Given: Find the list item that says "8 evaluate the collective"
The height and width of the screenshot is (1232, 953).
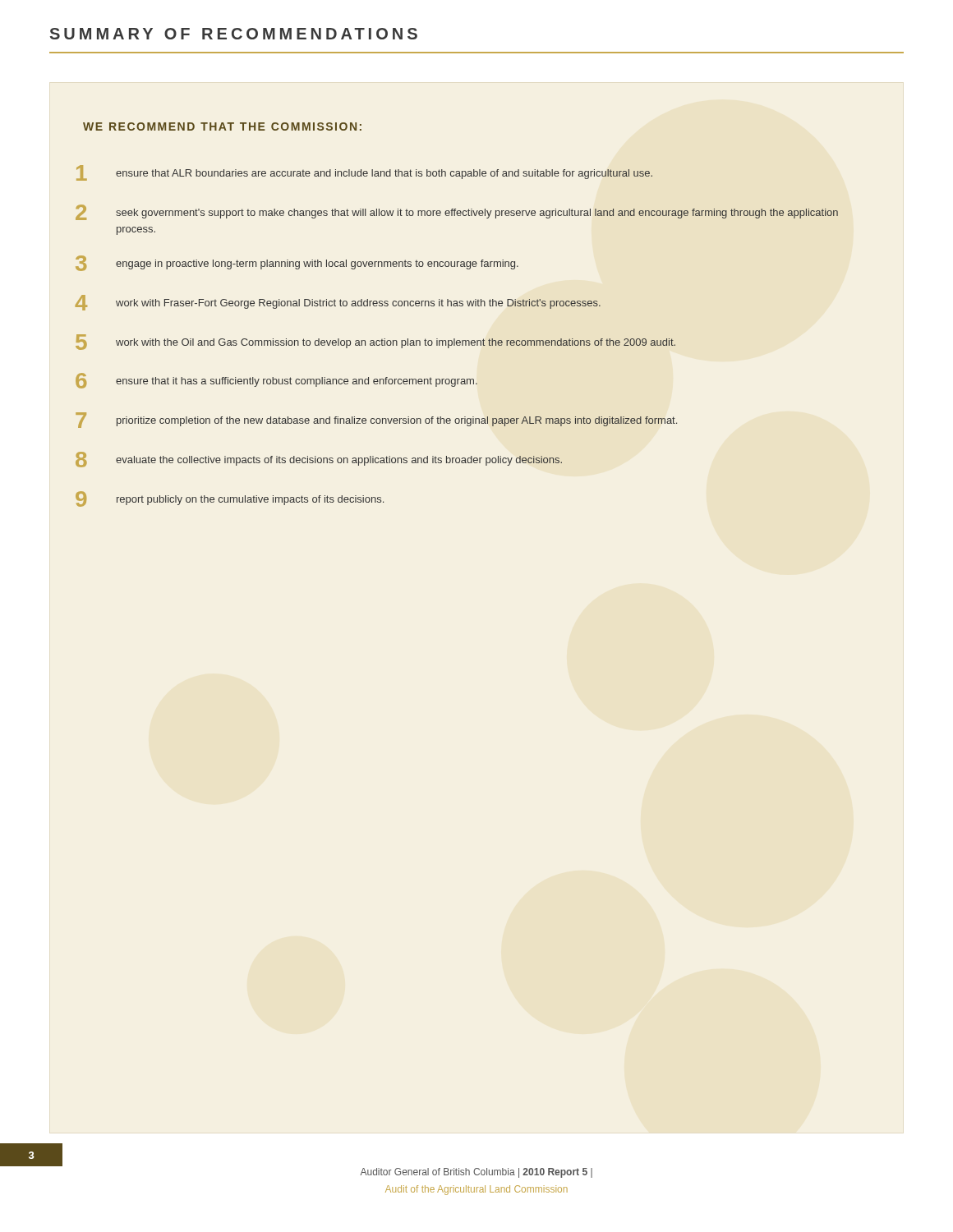Looking at the screenshot, I should (319, 460).
